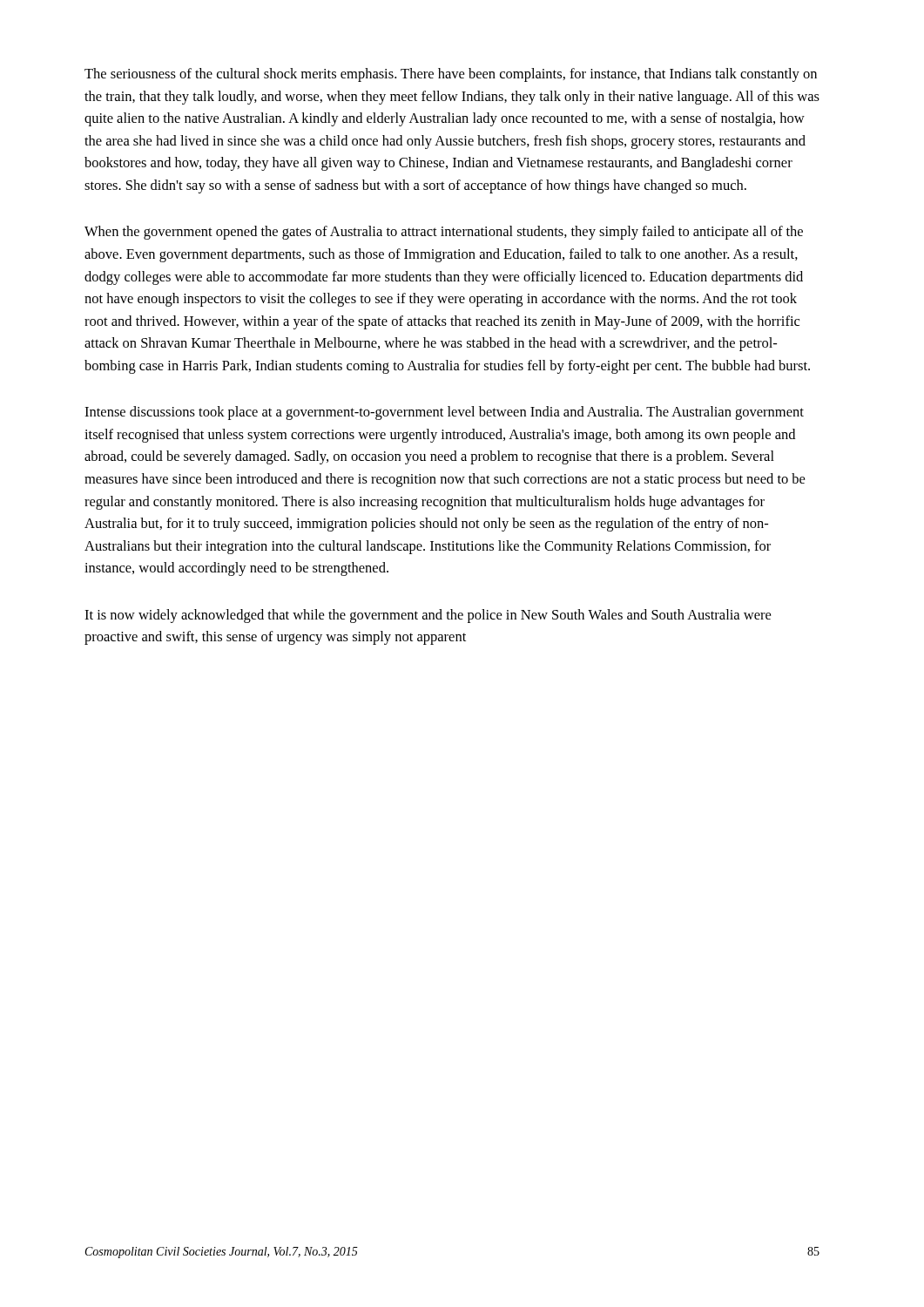Select the passage starting "It is now widely acknowledged"
This screenshot has width=924, height=1307.
[x=428, y=626]
